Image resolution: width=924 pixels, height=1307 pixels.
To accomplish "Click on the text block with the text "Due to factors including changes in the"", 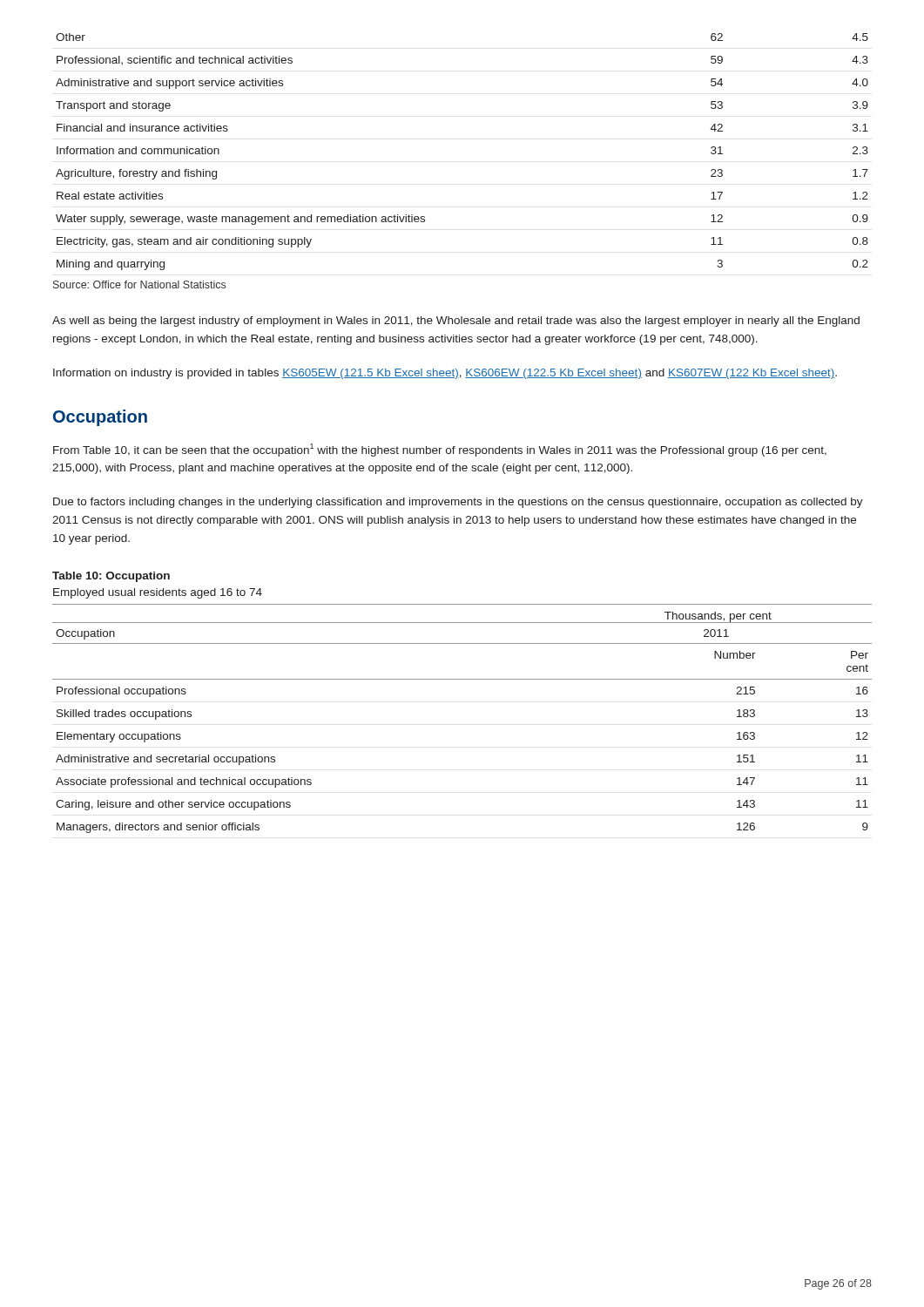I will (457, 520).
